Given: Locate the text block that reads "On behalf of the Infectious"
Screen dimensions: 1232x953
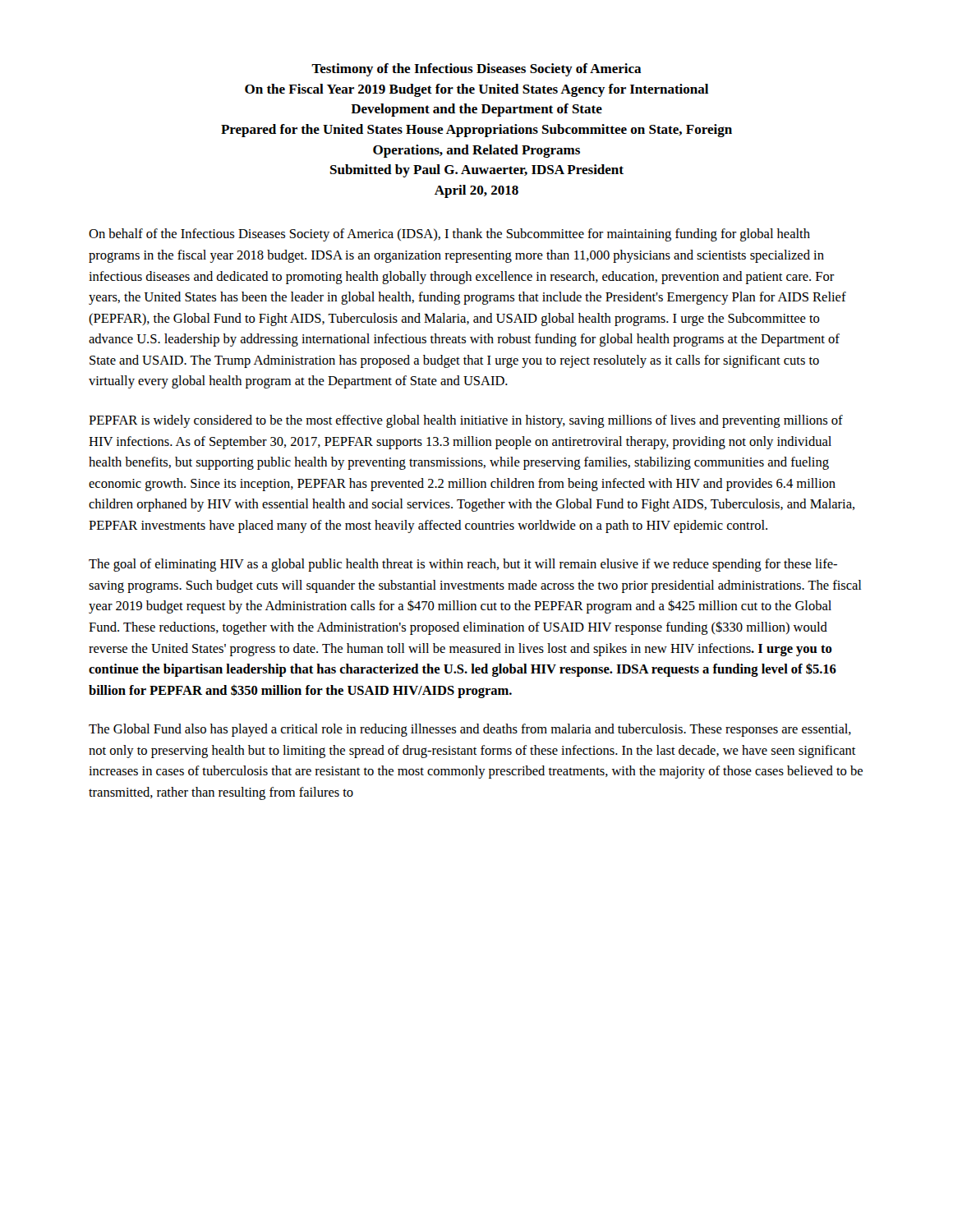Looking at the screenshot, I should pos(467,308).
